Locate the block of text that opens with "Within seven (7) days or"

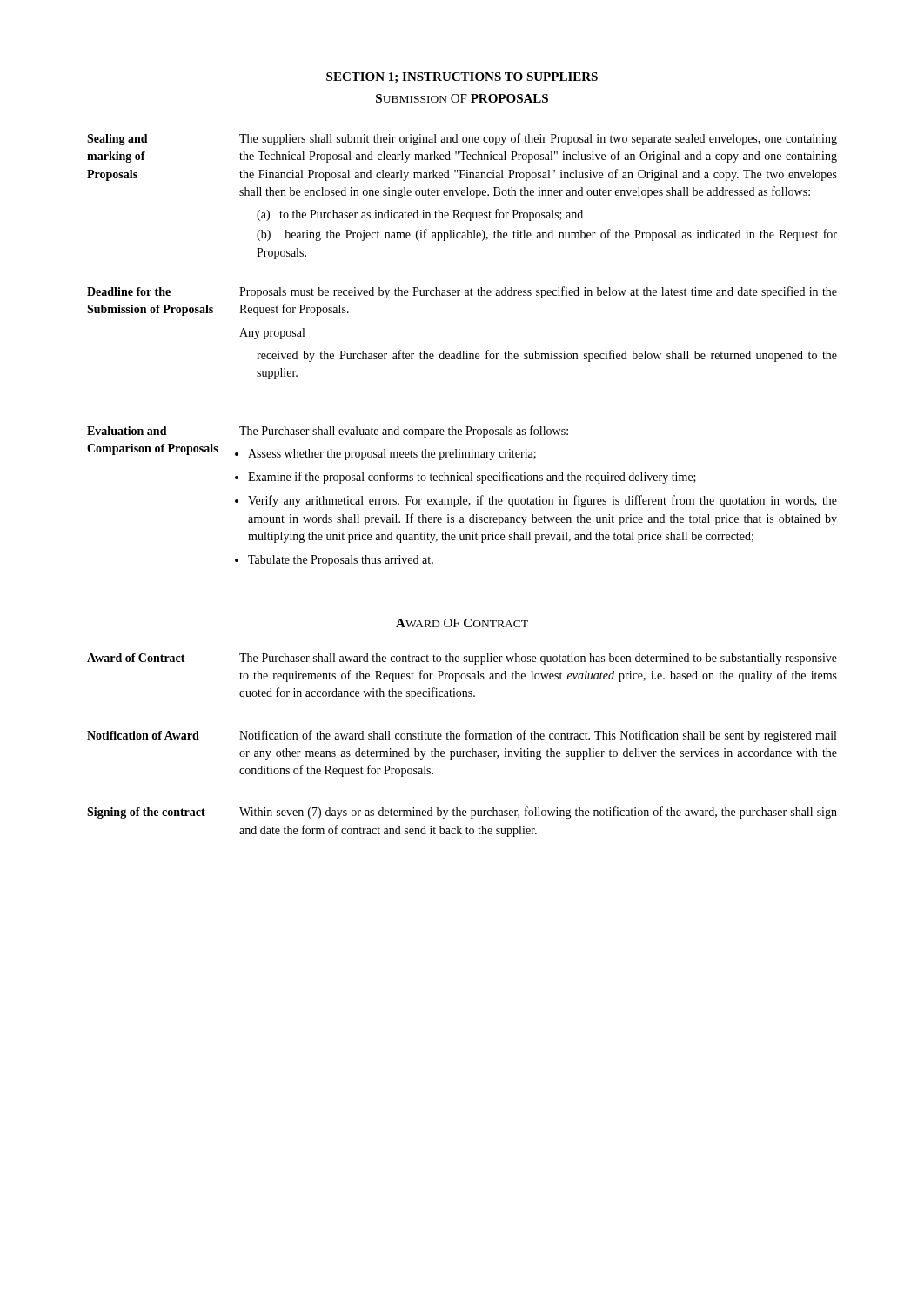(x=538, y=822)
